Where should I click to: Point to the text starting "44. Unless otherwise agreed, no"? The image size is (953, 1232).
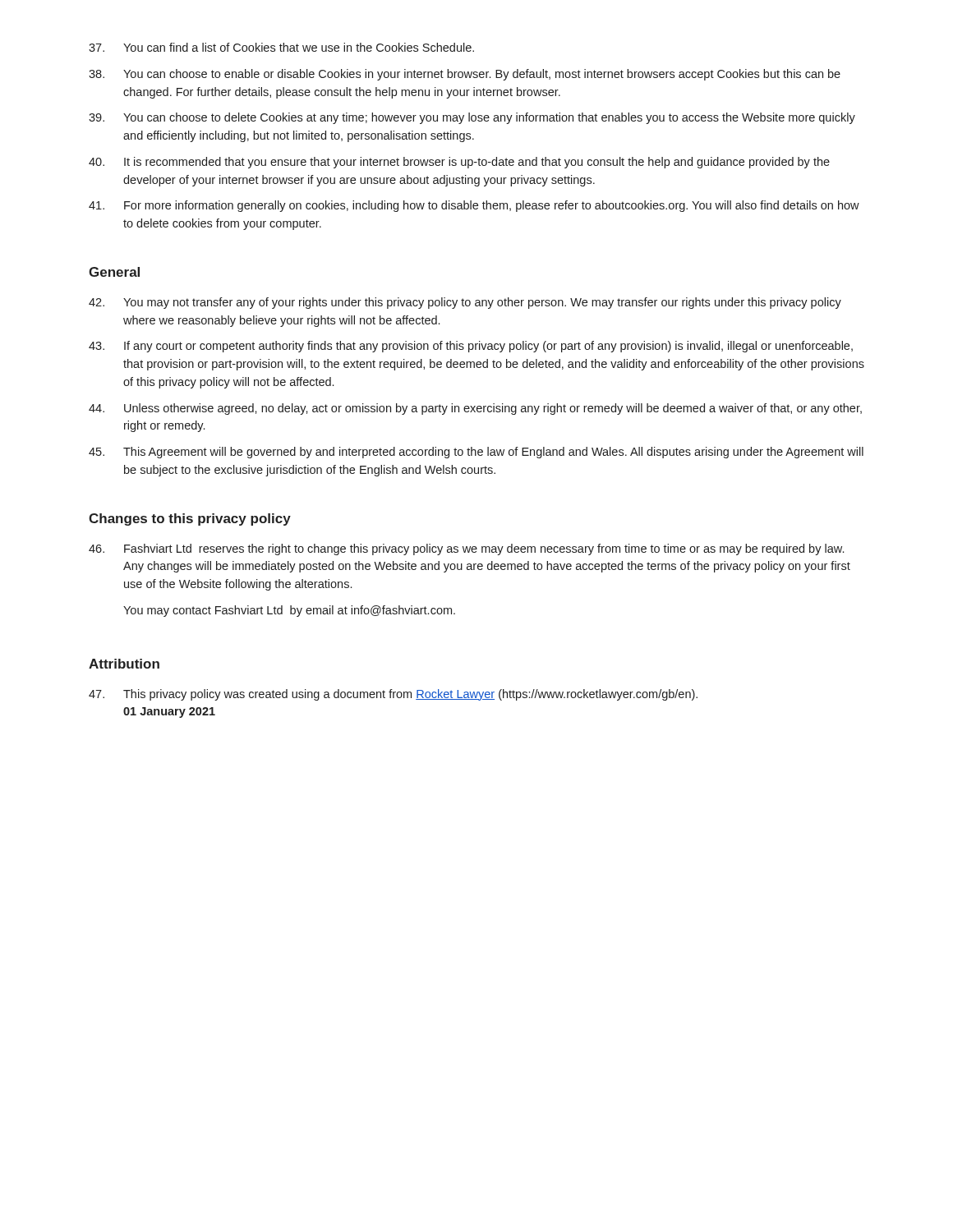(x=476, y=417)
